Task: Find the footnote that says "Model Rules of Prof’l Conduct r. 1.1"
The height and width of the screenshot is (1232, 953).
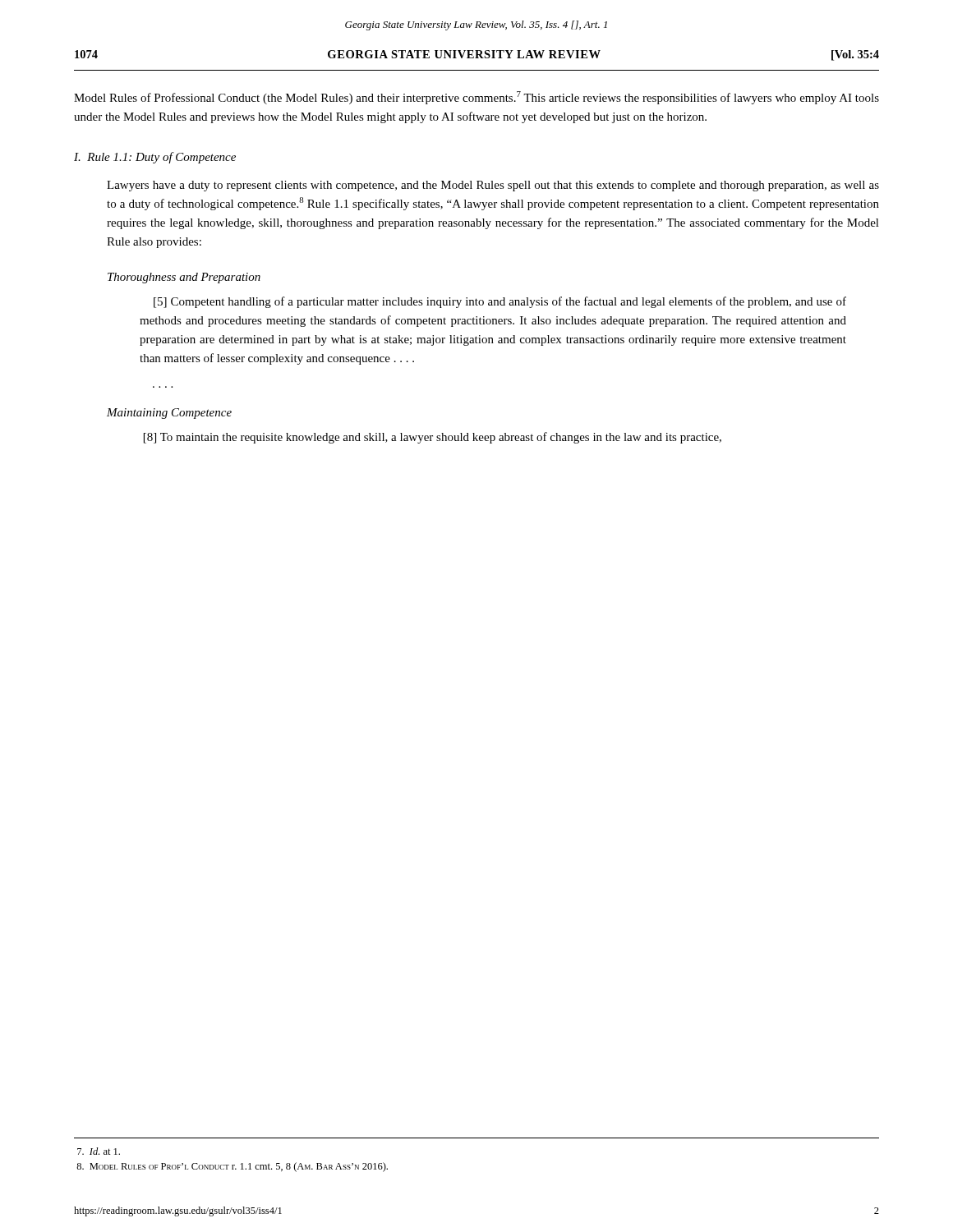Action: coord(231,1167)
